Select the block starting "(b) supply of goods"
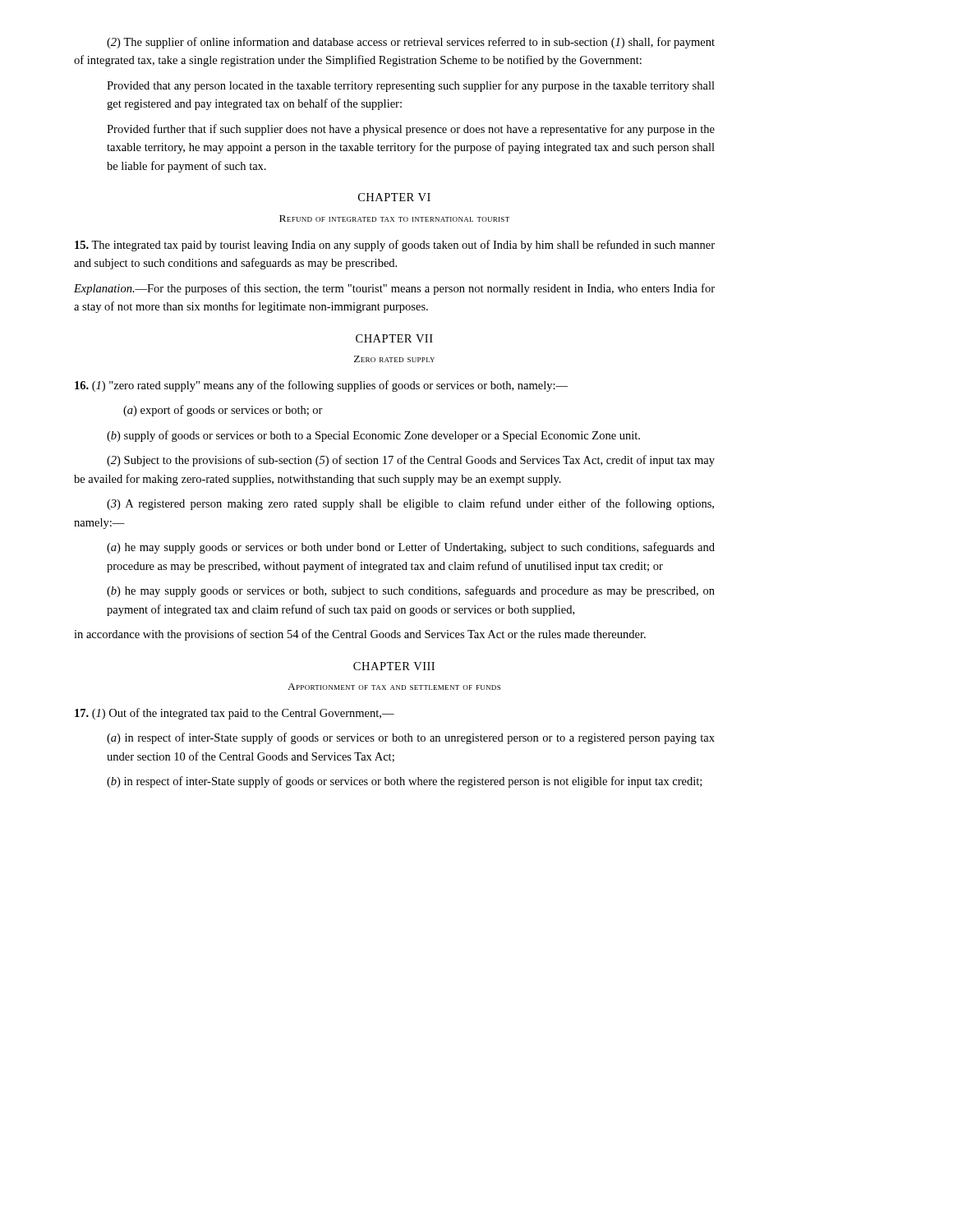953x1232 pixels. pos(411,435)
